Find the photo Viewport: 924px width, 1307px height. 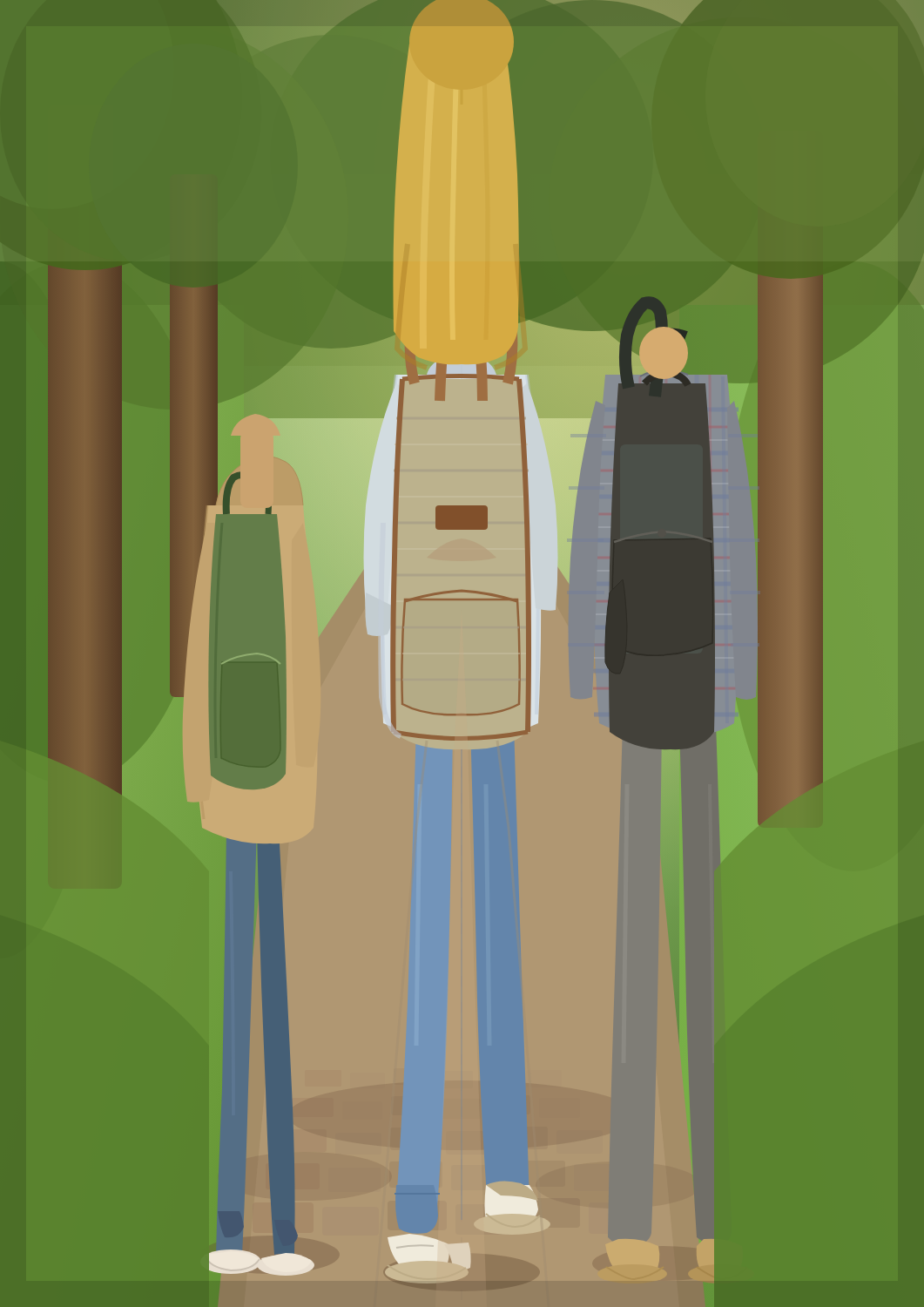(x=462, y=654)
